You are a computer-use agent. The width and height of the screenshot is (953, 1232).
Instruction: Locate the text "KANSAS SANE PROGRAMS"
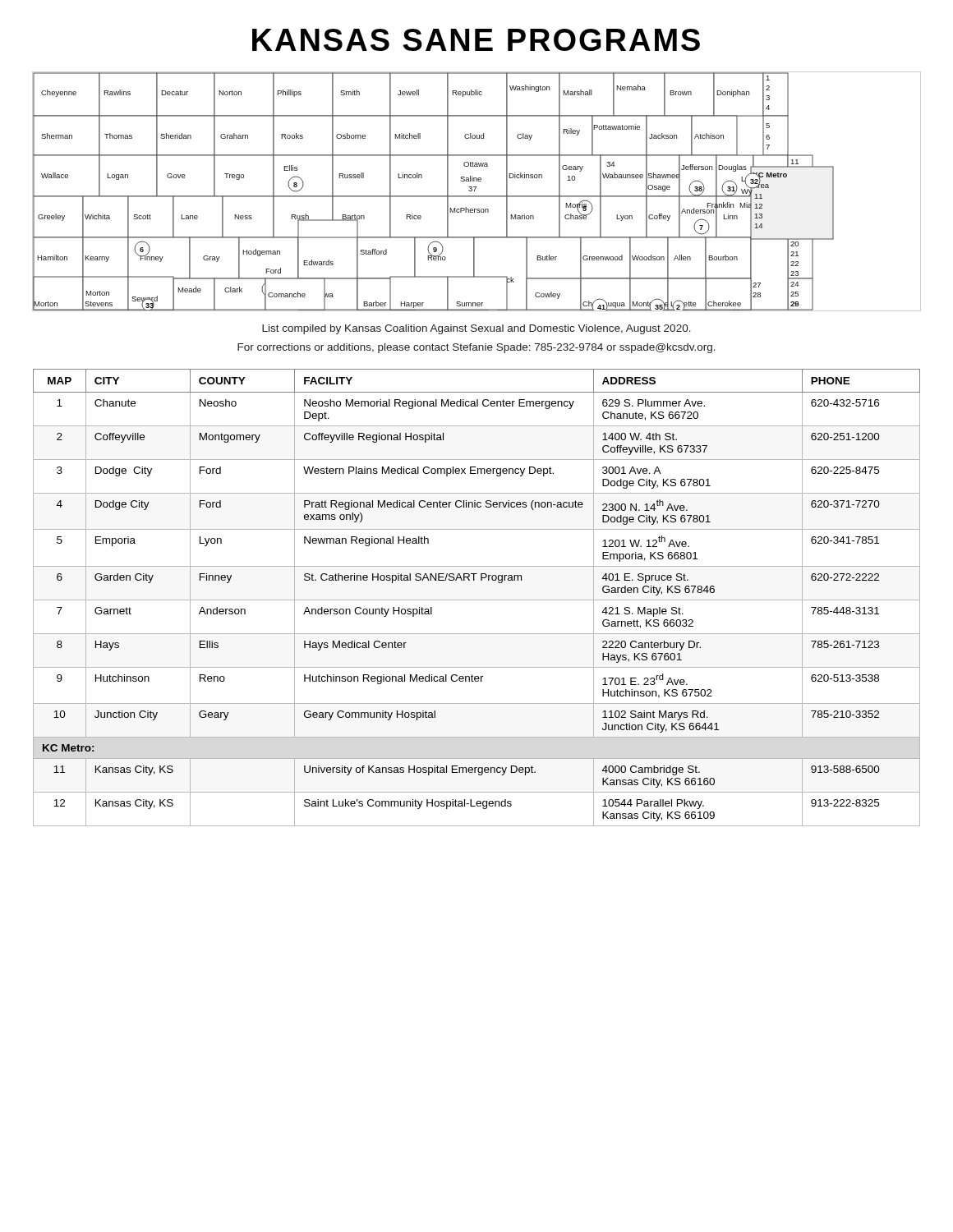point(476,40)
